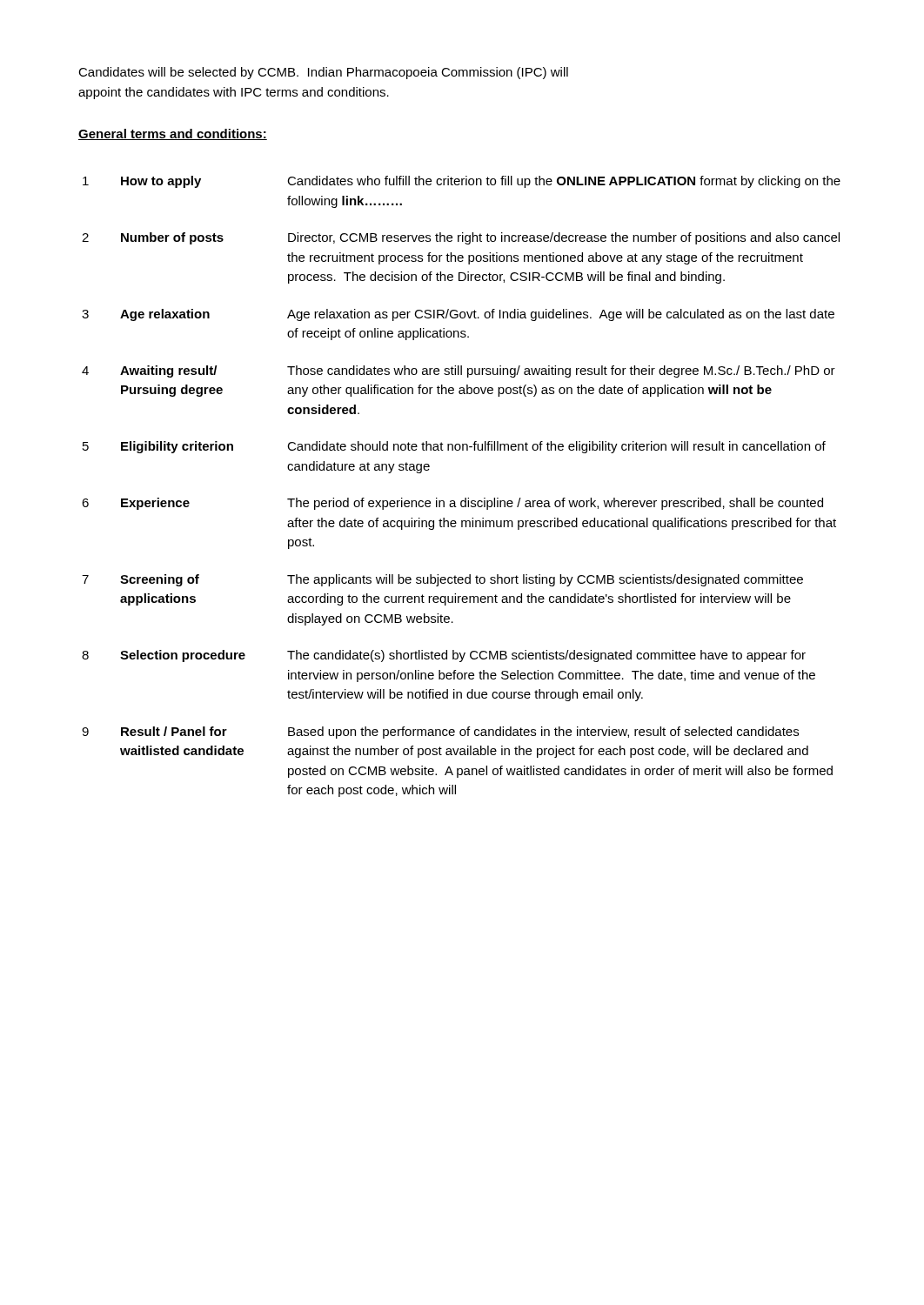The width and height of the screenshot is (924, 1305).
Task: Locate the block of text that opens with "2 Number of posts Director,"
Action: (462, 260)
